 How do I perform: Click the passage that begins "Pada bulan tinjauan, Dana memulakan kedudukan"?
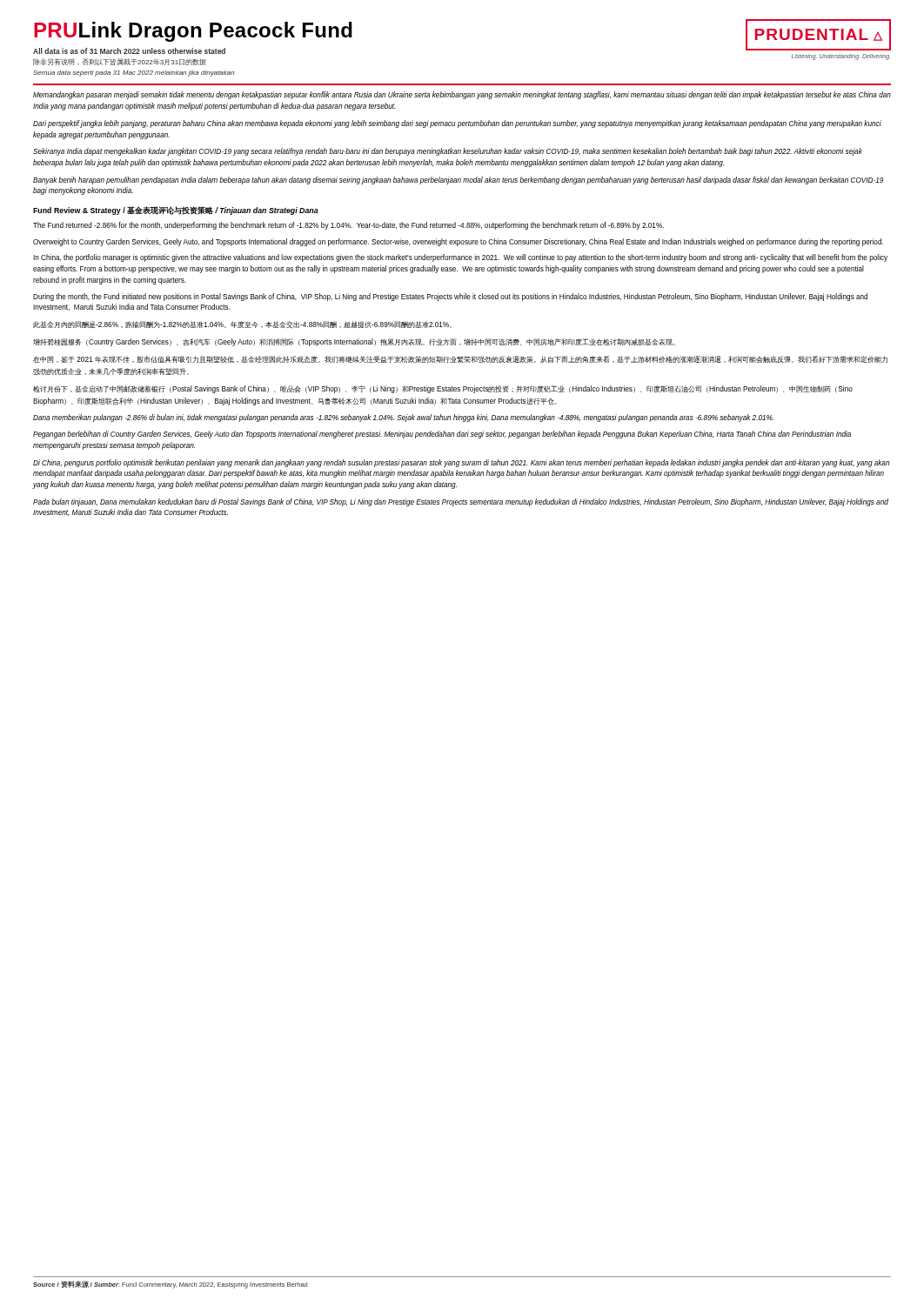(461, 508)
